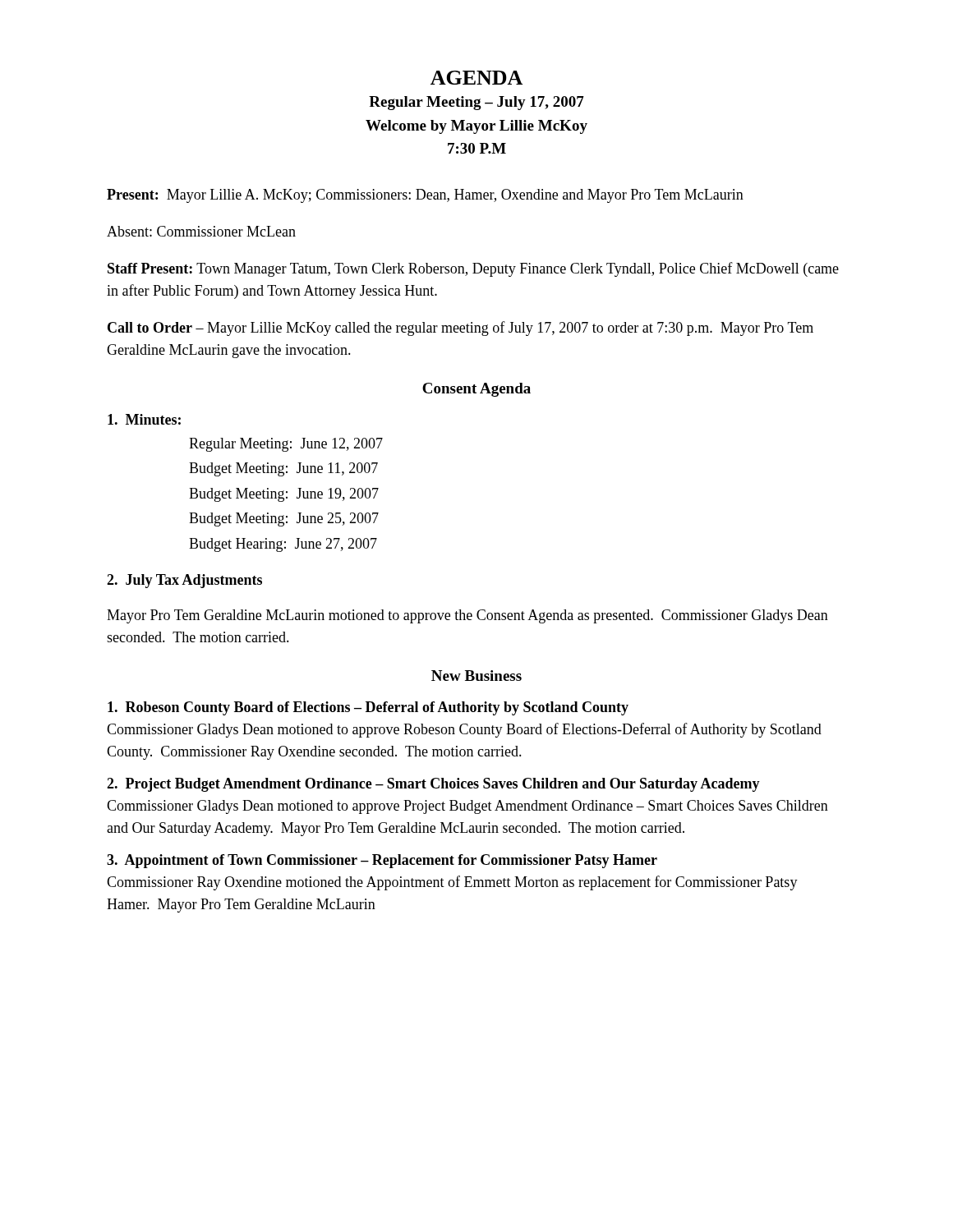The height and width of the screenshot is (1232, 953).
Task: Find the list item with the text "Minutes: Regular Meeting: June 12, 2007"
Action: click(144, 419)
